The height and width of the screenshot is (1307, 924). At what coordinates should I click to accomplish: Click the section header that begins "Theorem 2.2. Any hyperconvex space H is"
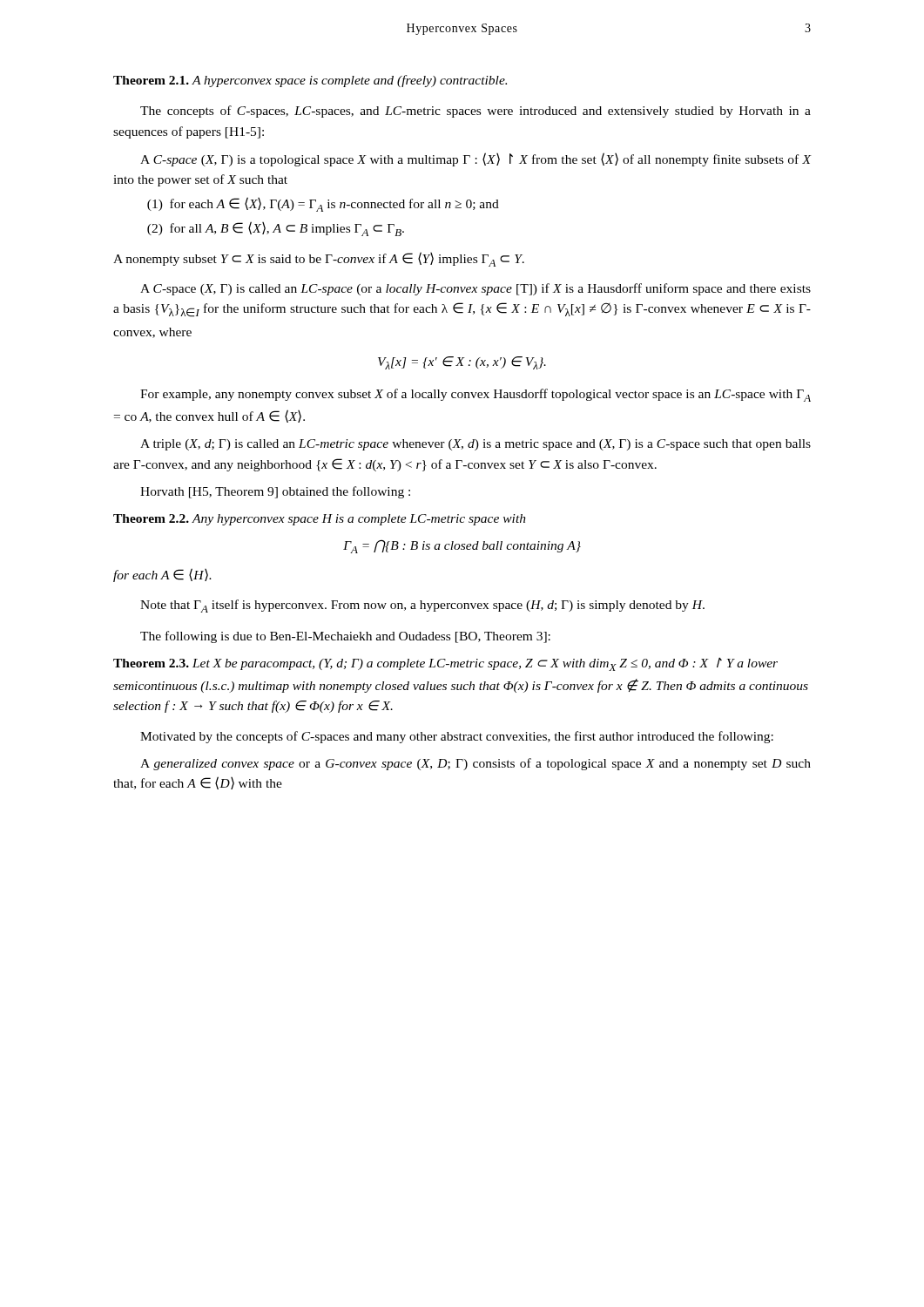(320, 518)
